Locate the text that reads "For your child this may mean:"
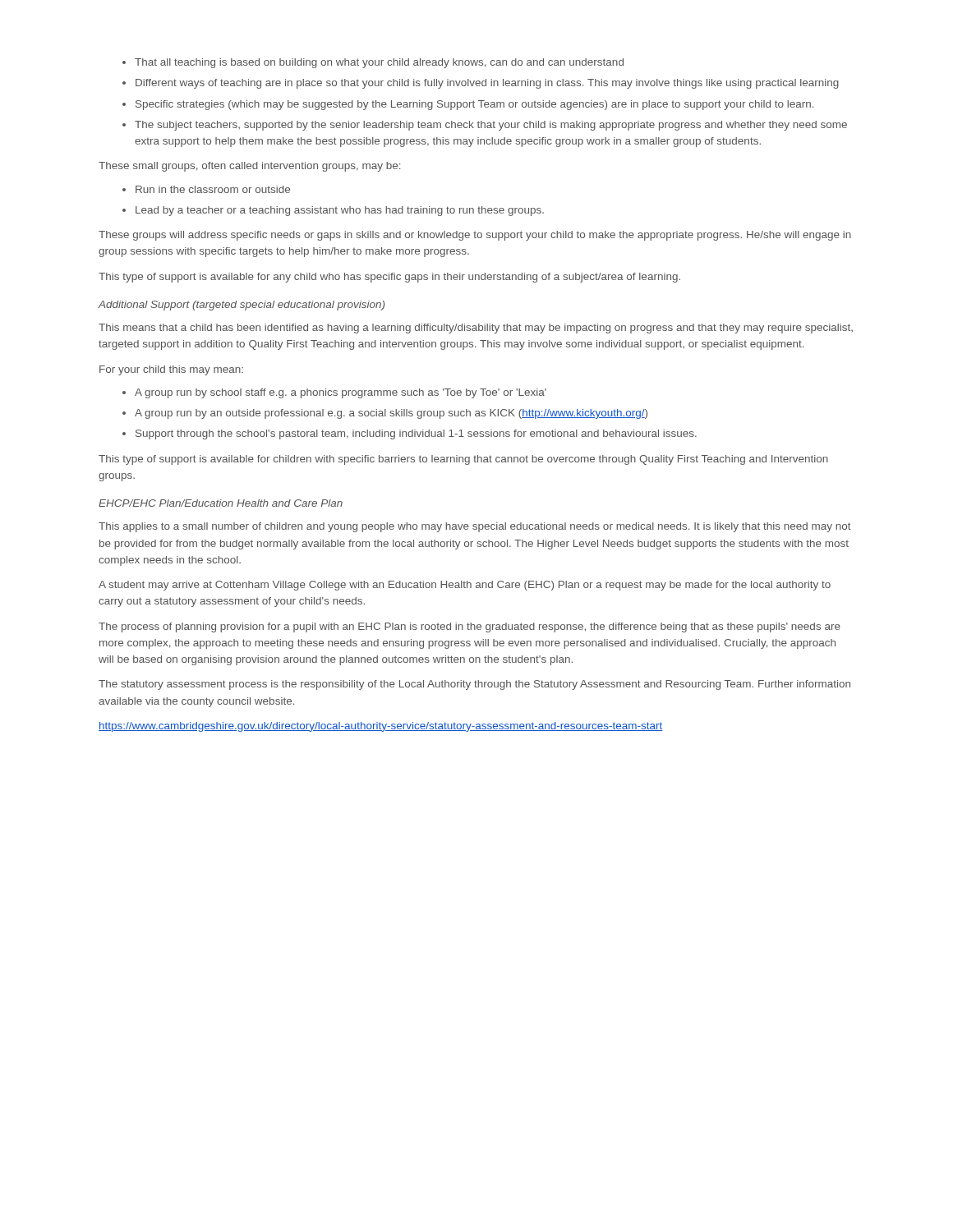The image size is (953, 1232). 171,369
